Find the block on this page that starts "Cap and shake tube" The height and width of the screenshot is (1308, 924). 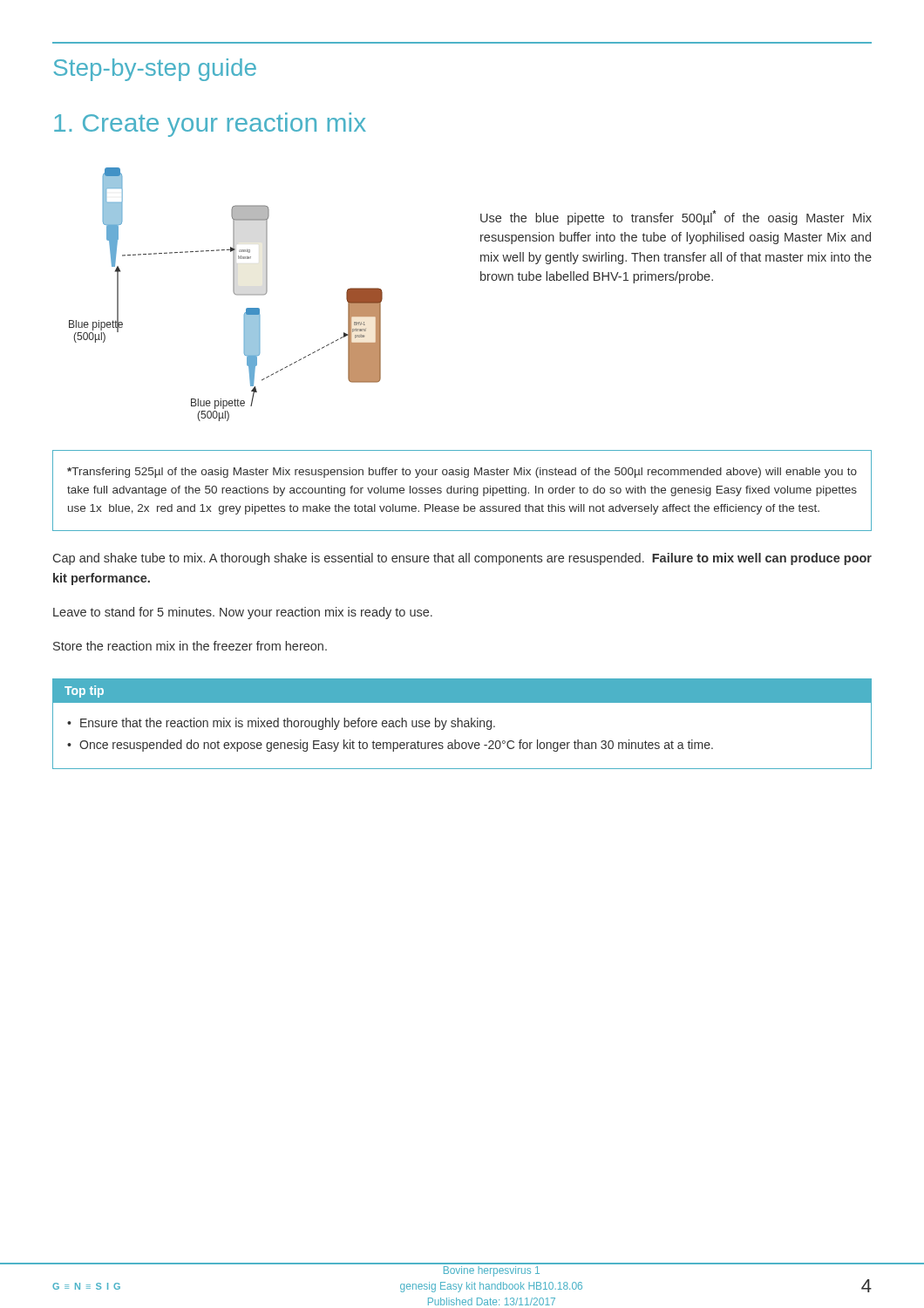[462, 568]
